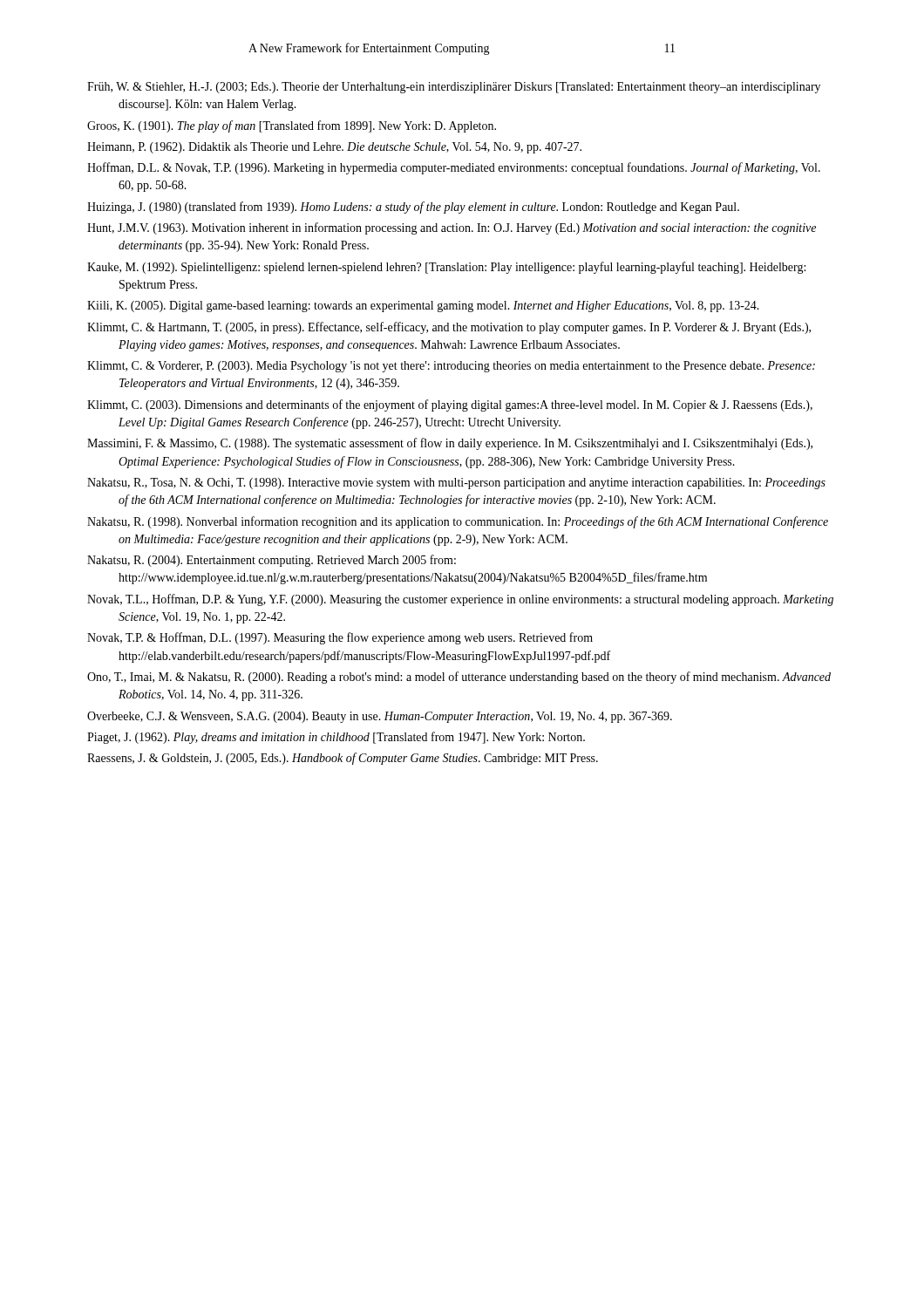The image size is (924, 1308).
Task: Locate the list item that reads "Hoffman, D.L. & Novak, T.P. (1996). Marketing"
Action: (x=454, y=177)
